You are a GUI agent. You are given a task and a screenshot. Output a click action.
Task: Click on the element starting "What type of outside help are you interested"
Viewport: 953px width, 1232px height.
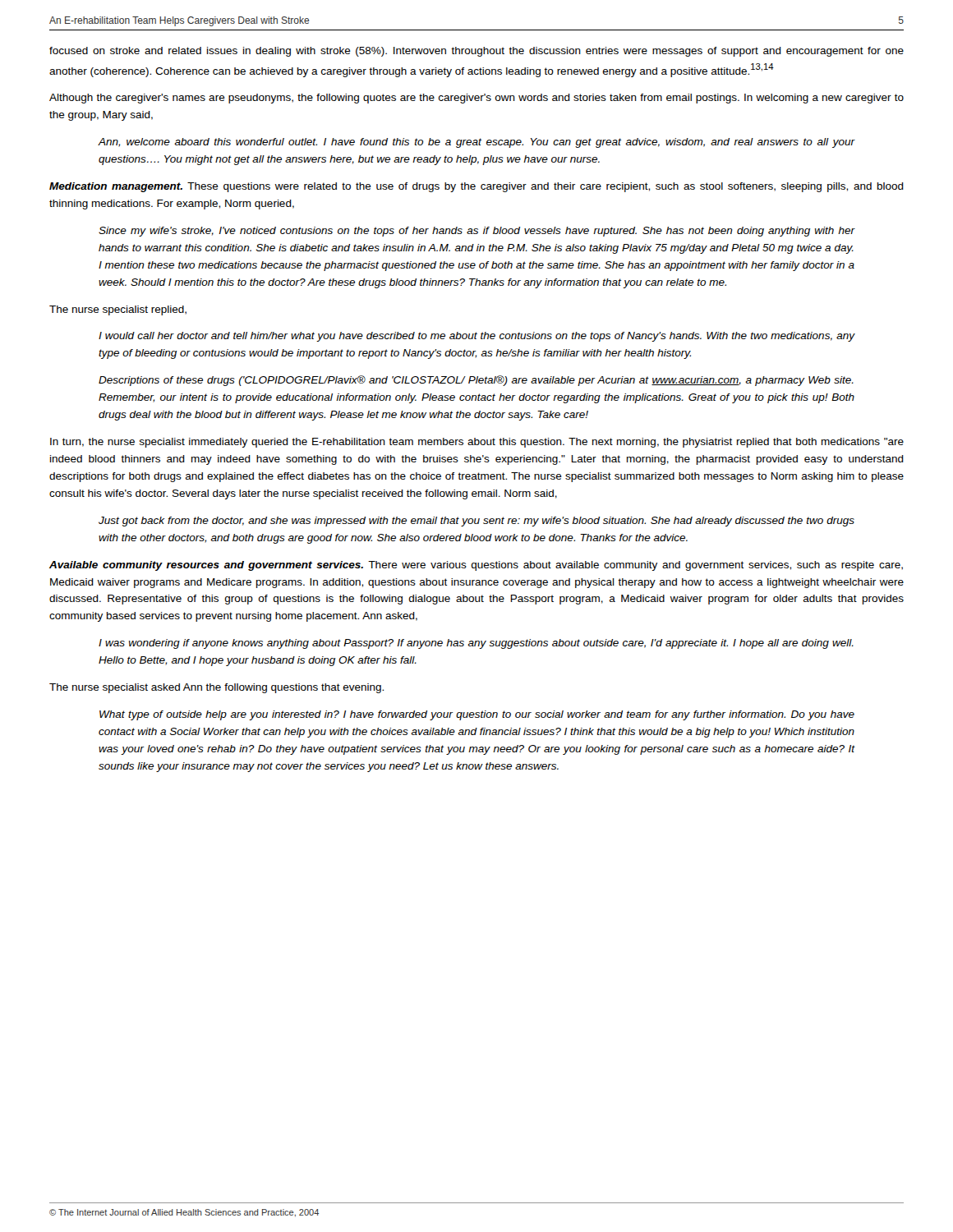click(x=476, y=740)
